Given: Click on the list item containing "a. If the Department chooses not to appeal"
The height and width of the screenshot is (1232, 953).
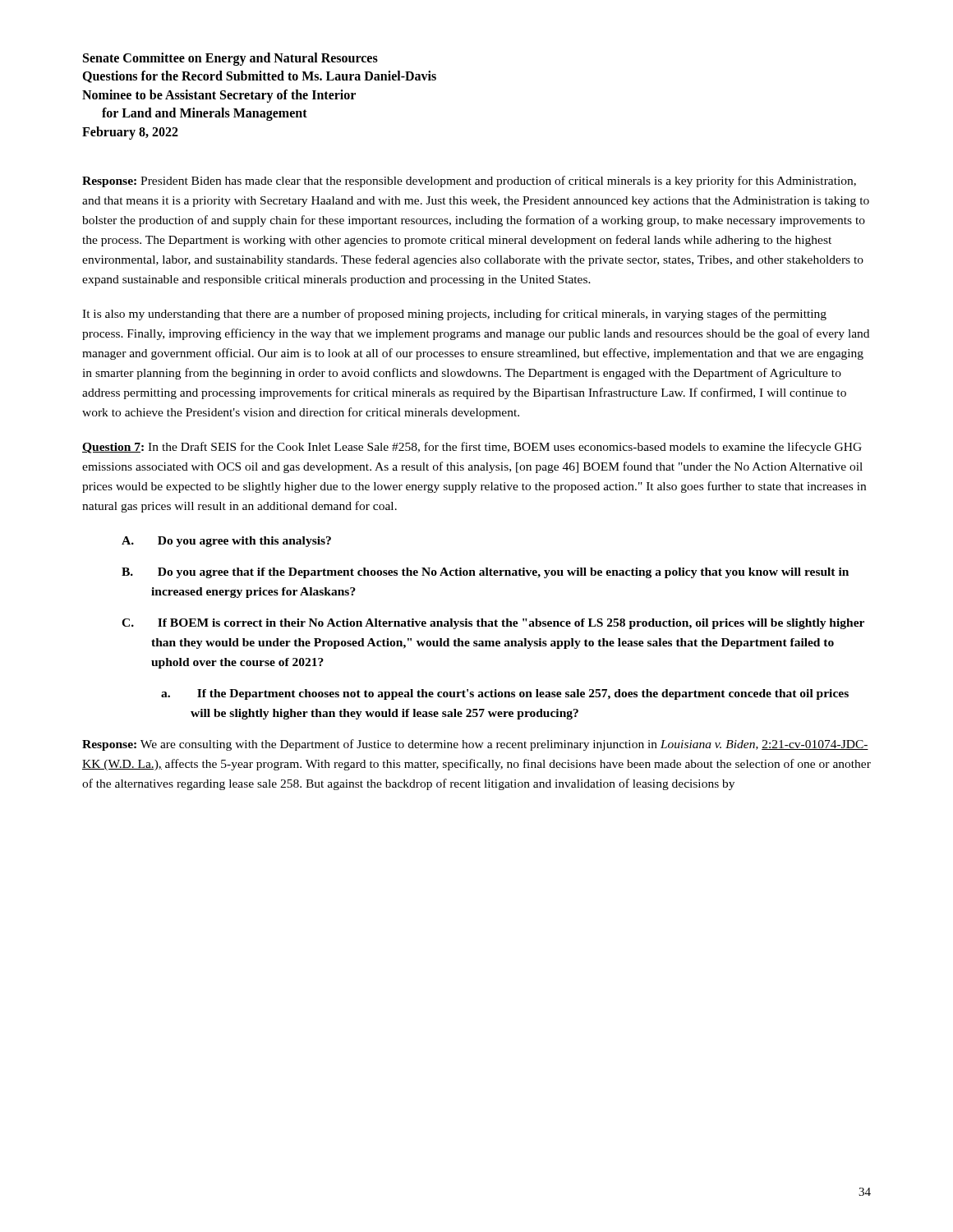Looking at the screenshot, I should [516, 703].
